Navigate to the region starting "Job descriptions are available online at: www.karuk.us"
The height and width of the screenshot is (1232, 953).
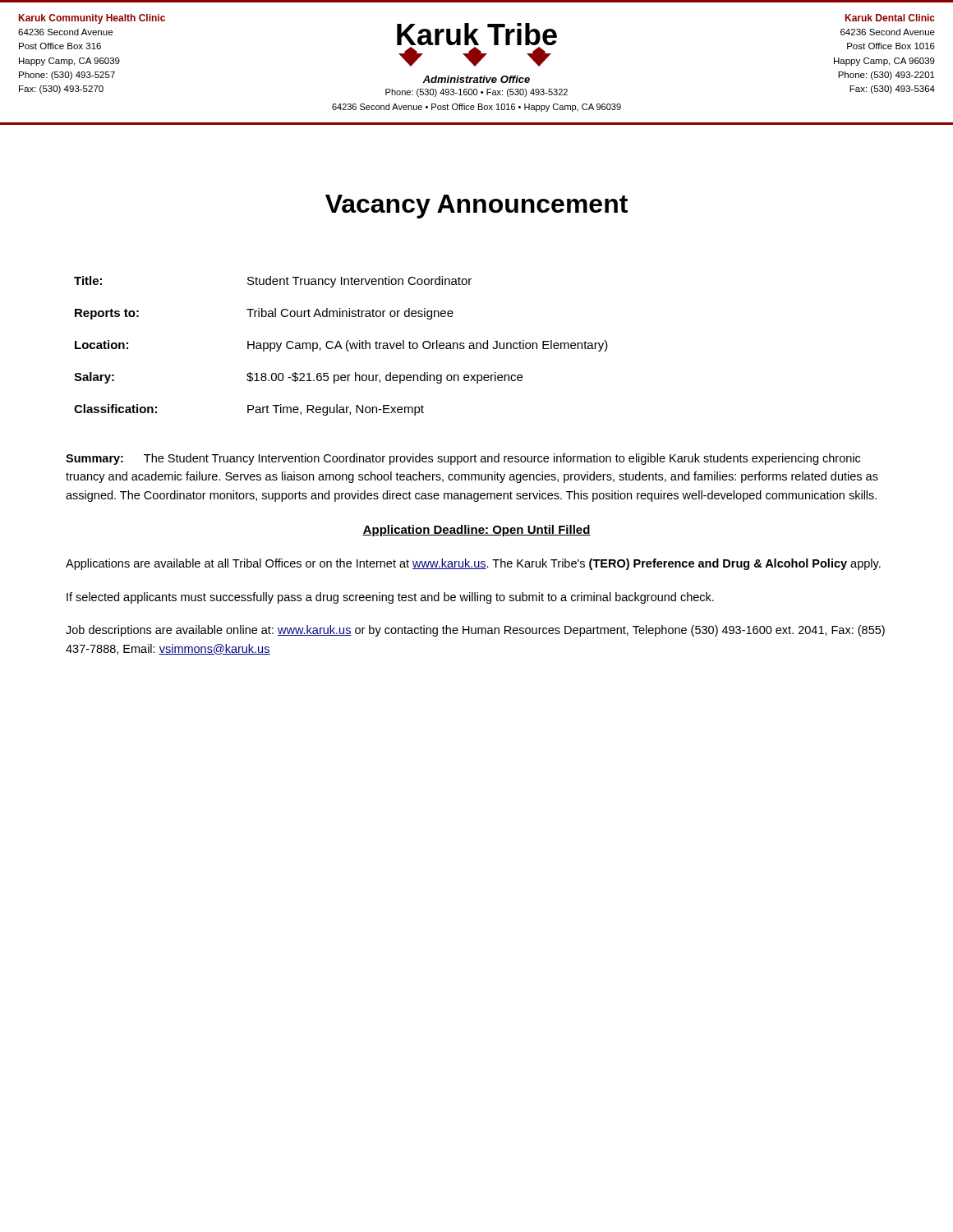(x=476, y=639)
